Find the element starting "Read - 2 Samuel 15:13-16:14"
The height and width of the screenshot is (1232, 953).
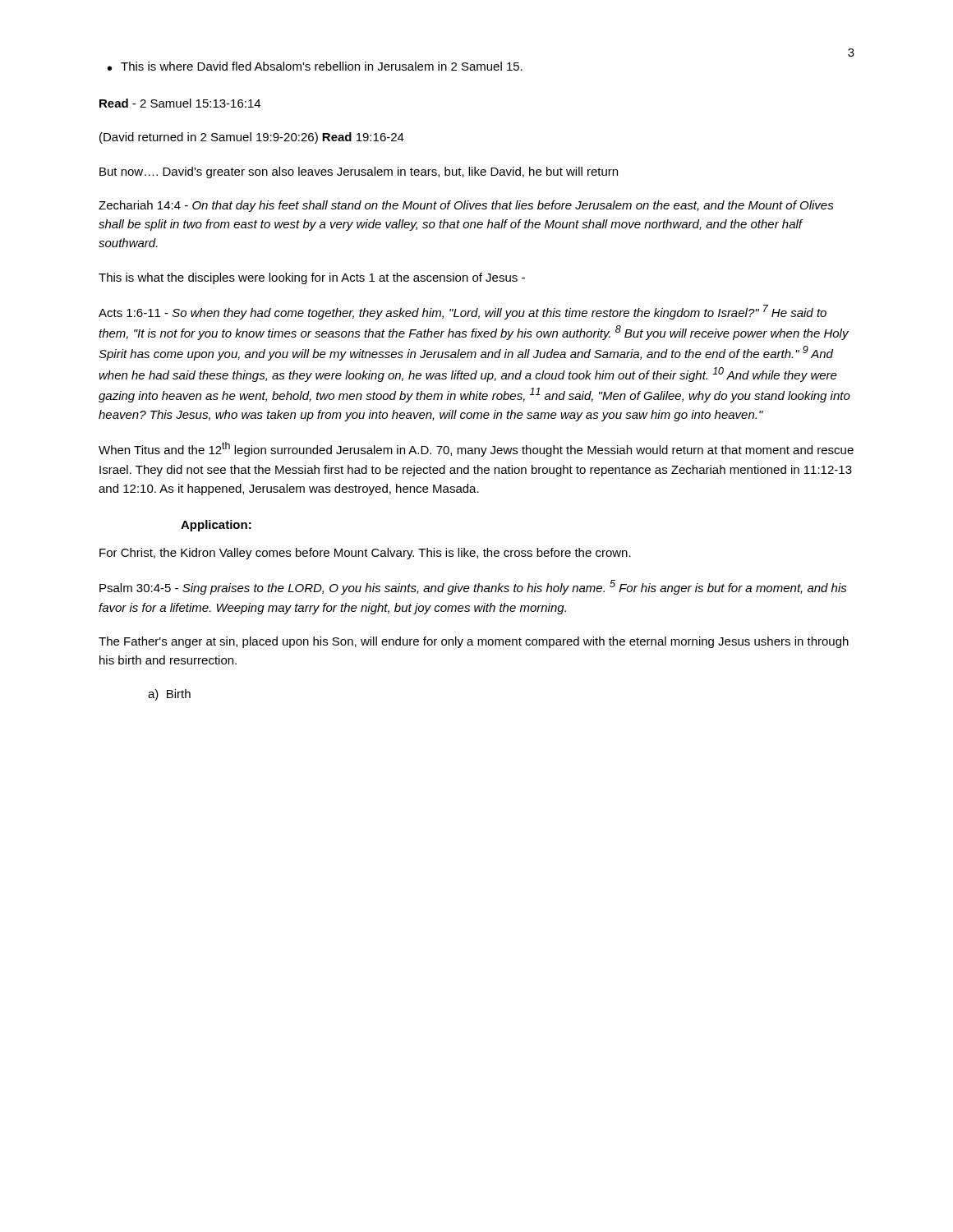coord(180,103)
